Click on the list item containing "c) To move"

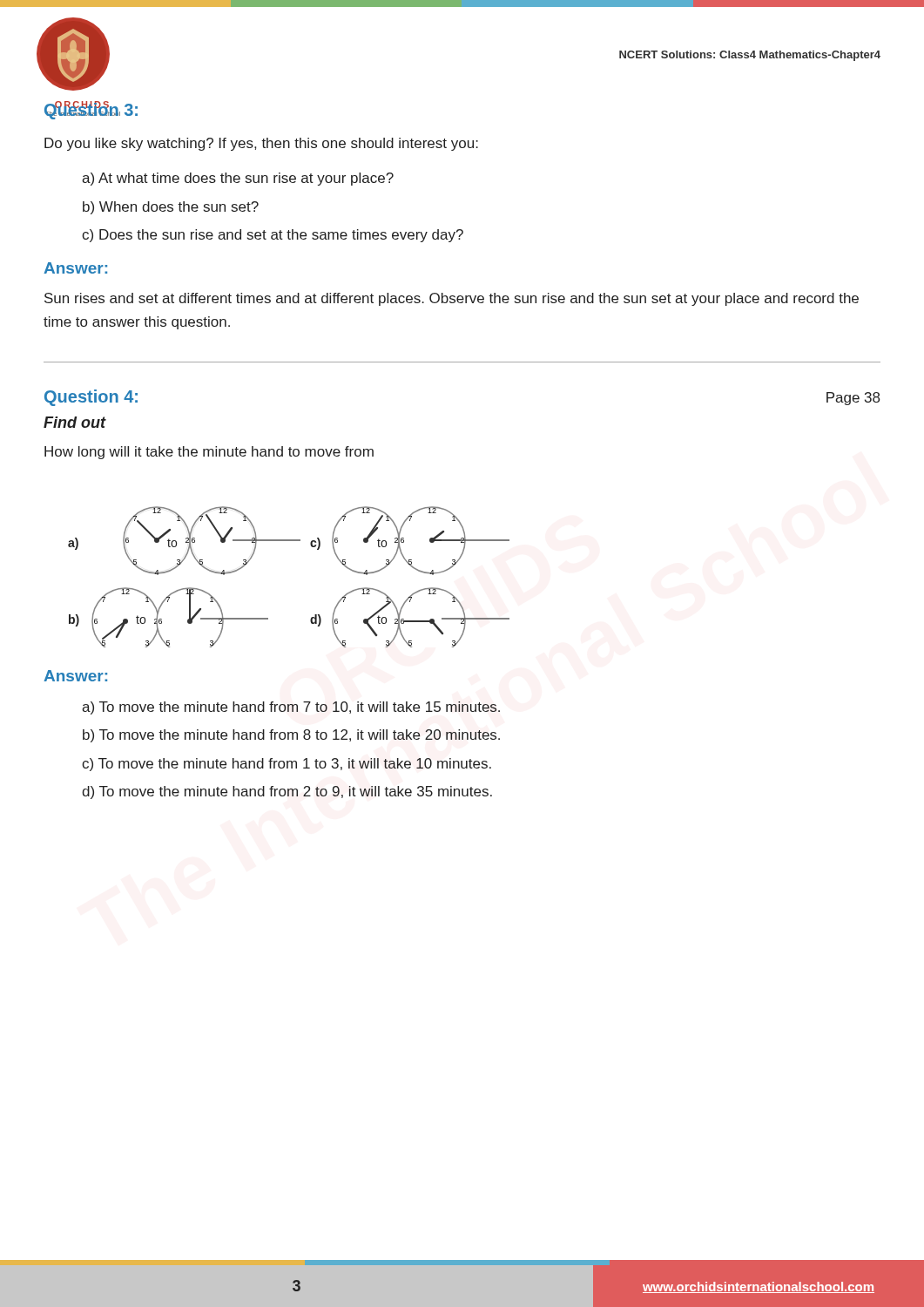287,763
